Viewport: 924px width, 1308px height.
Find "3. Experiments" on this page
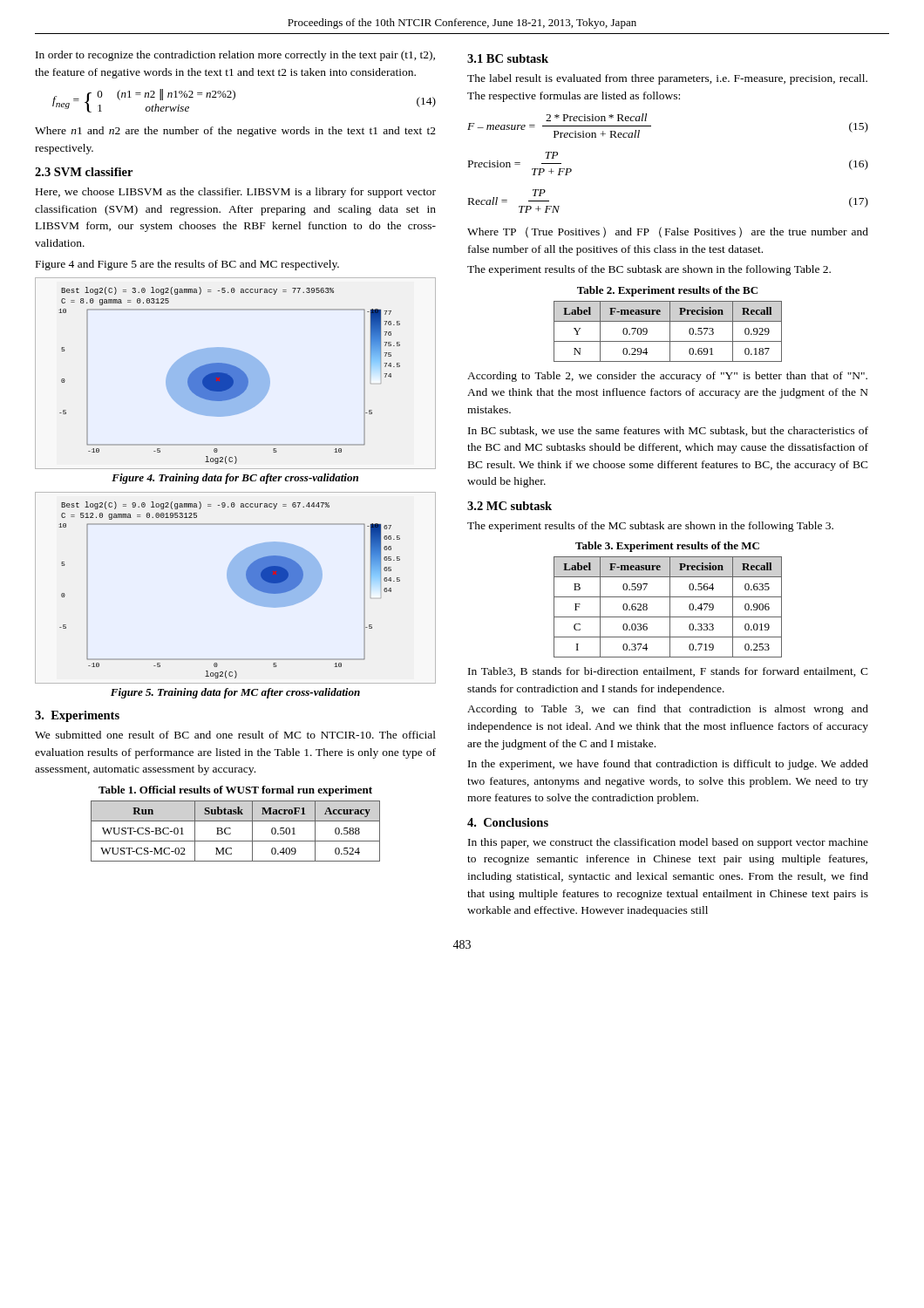click(77, 715)
